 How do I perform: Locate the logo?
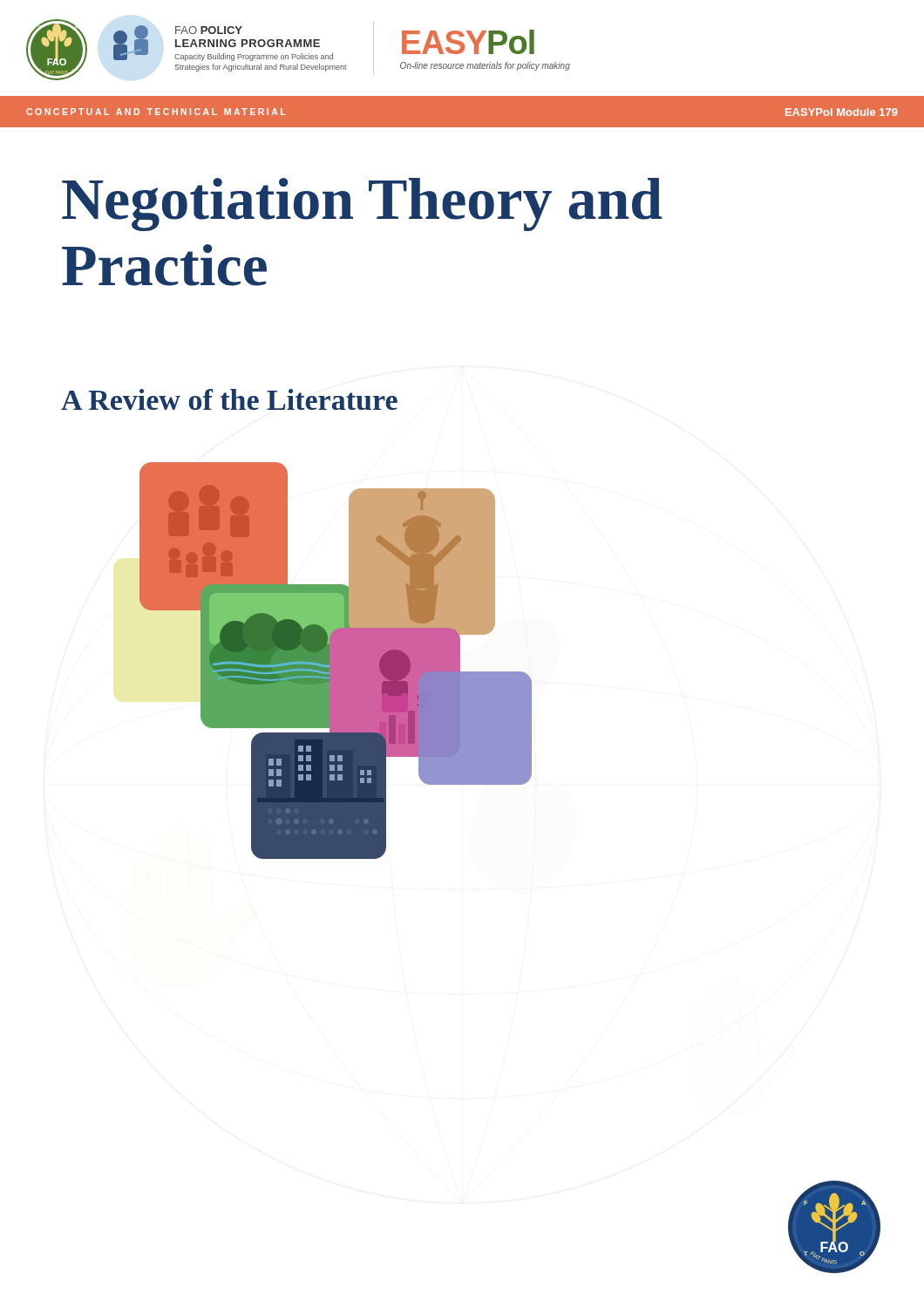[x=834, y=1227]
